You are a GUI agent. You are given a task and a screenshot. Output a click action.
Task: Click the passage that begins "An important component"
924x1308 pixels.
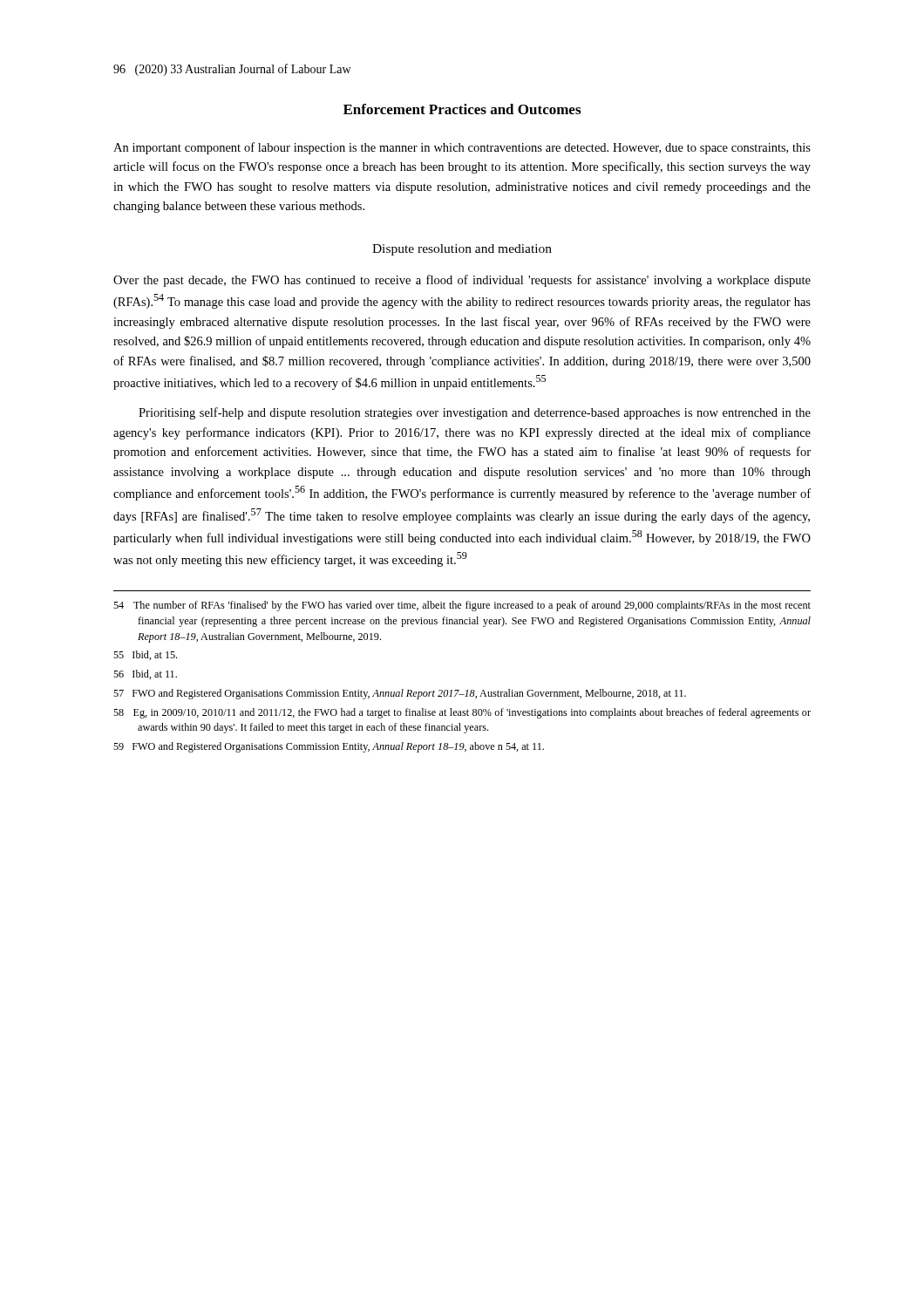pos(462,177)
